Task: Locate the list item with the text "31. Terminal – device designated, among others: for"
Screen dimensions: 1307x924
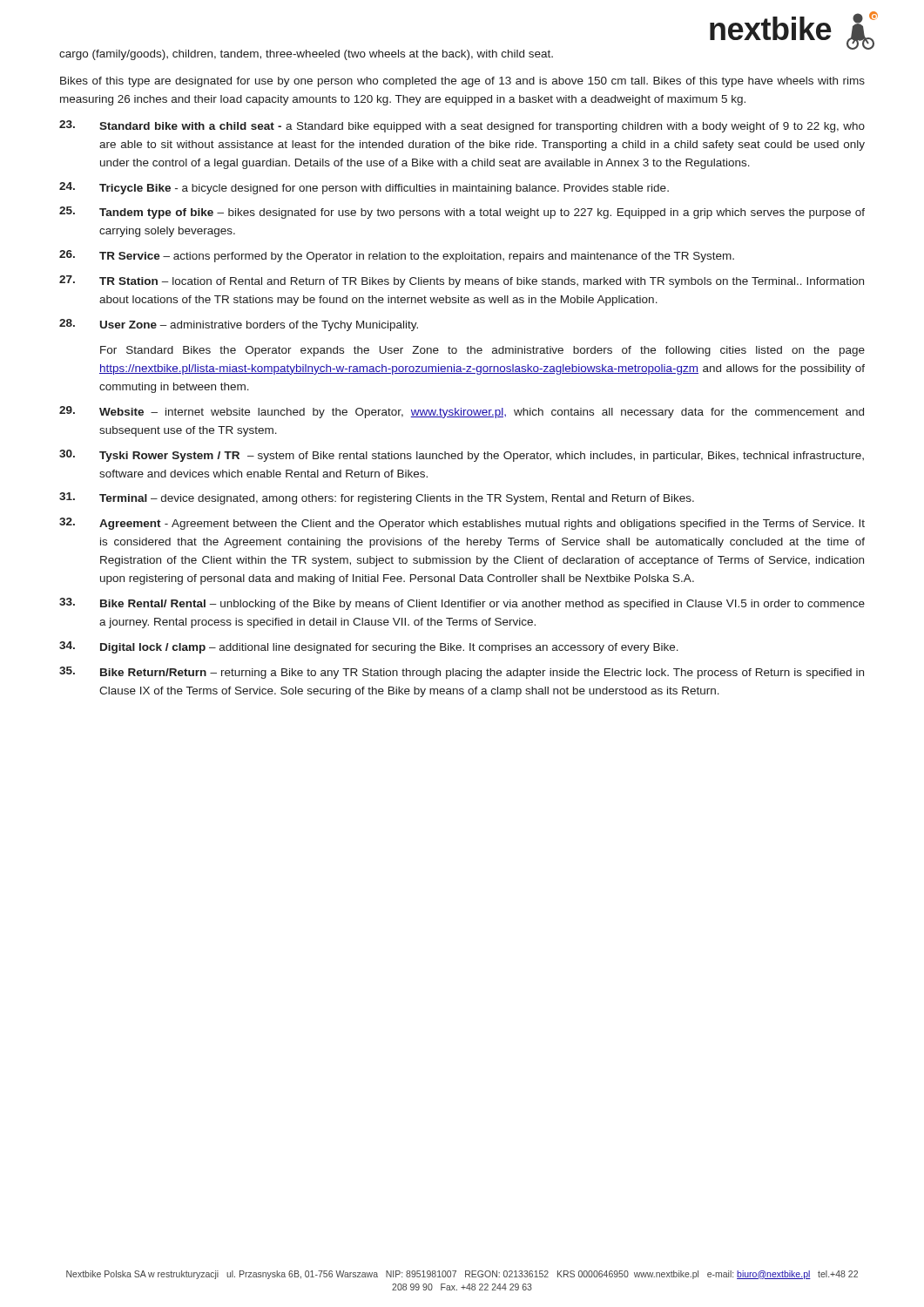Action: [462, 499]
